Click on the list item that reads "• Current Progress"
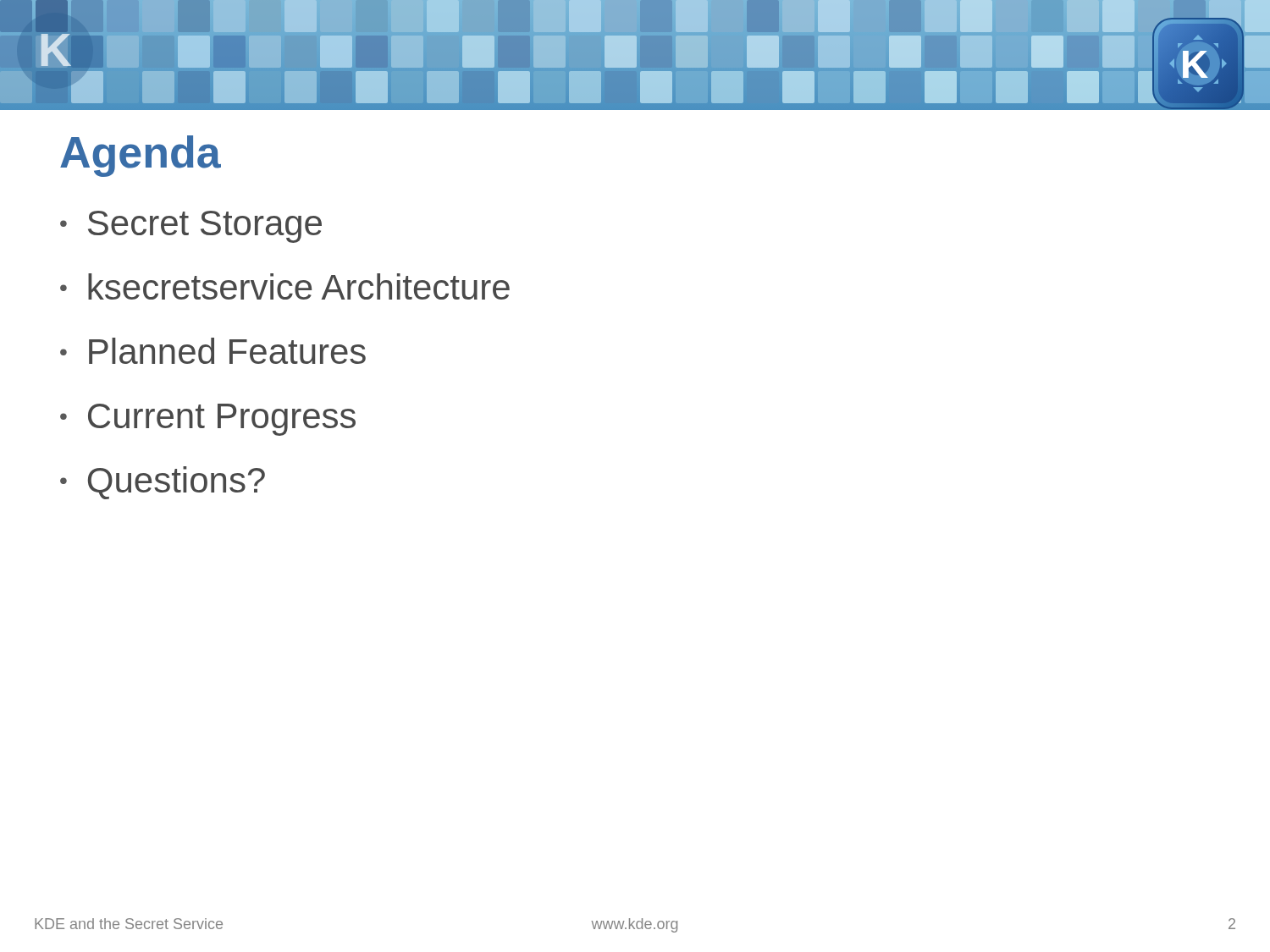Screen dimensions: 952x1270 208,416
